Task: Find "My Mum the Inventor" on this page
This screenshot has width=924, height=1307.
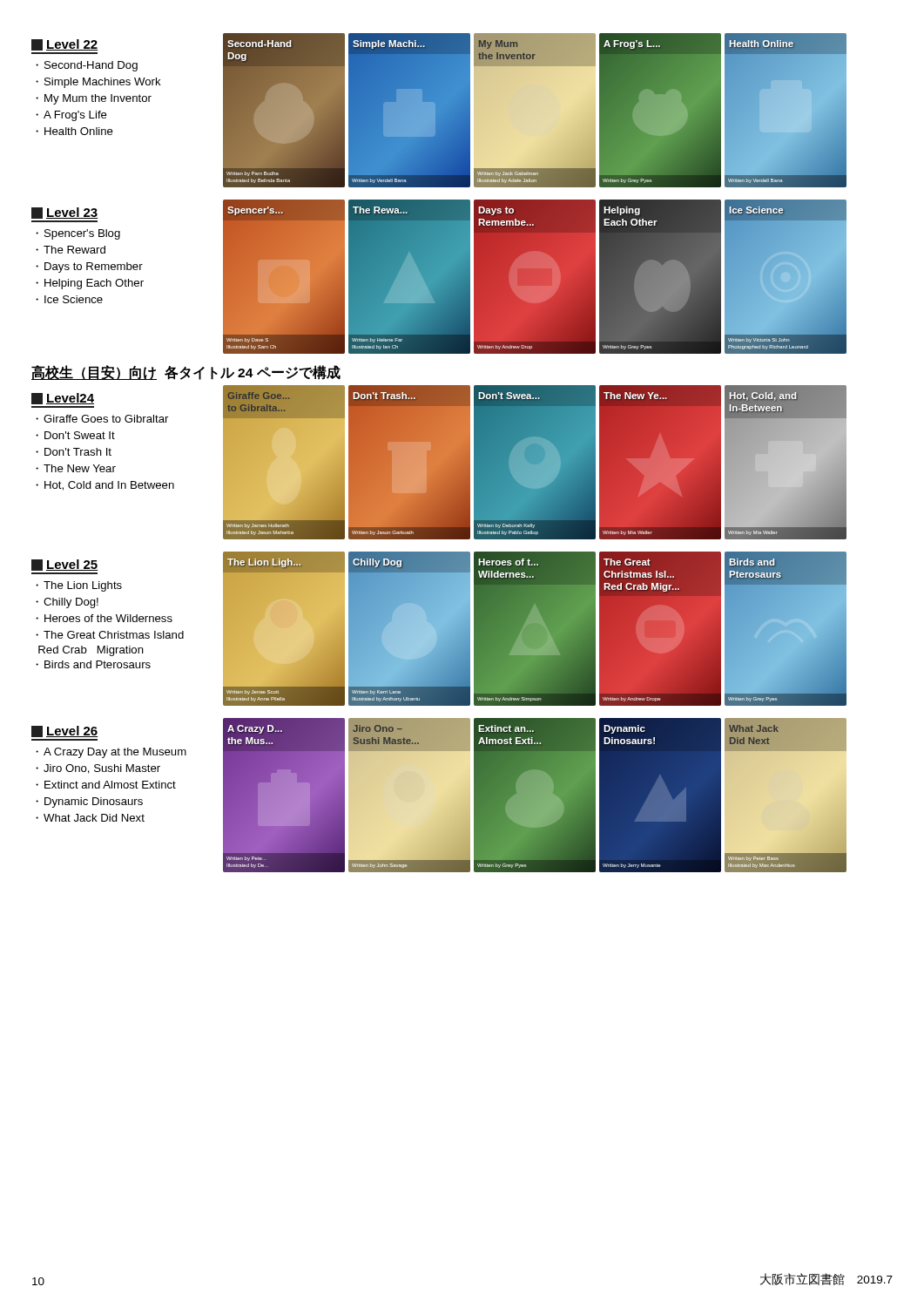Action: pyautogui.click(x=97, y=98)
